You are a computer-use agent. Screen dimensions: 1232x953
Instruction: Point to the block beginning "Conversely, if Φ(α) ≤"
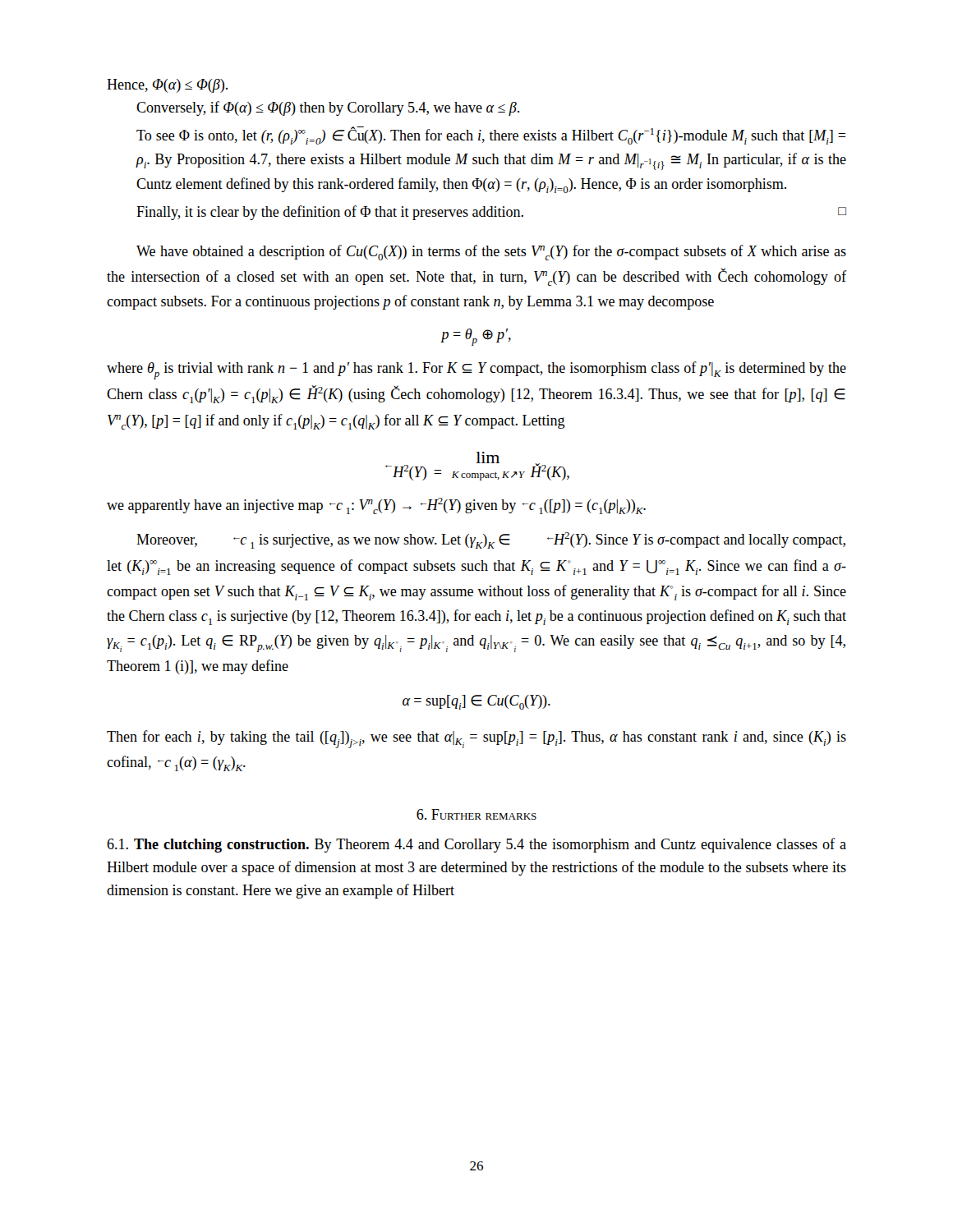point(491,108)
